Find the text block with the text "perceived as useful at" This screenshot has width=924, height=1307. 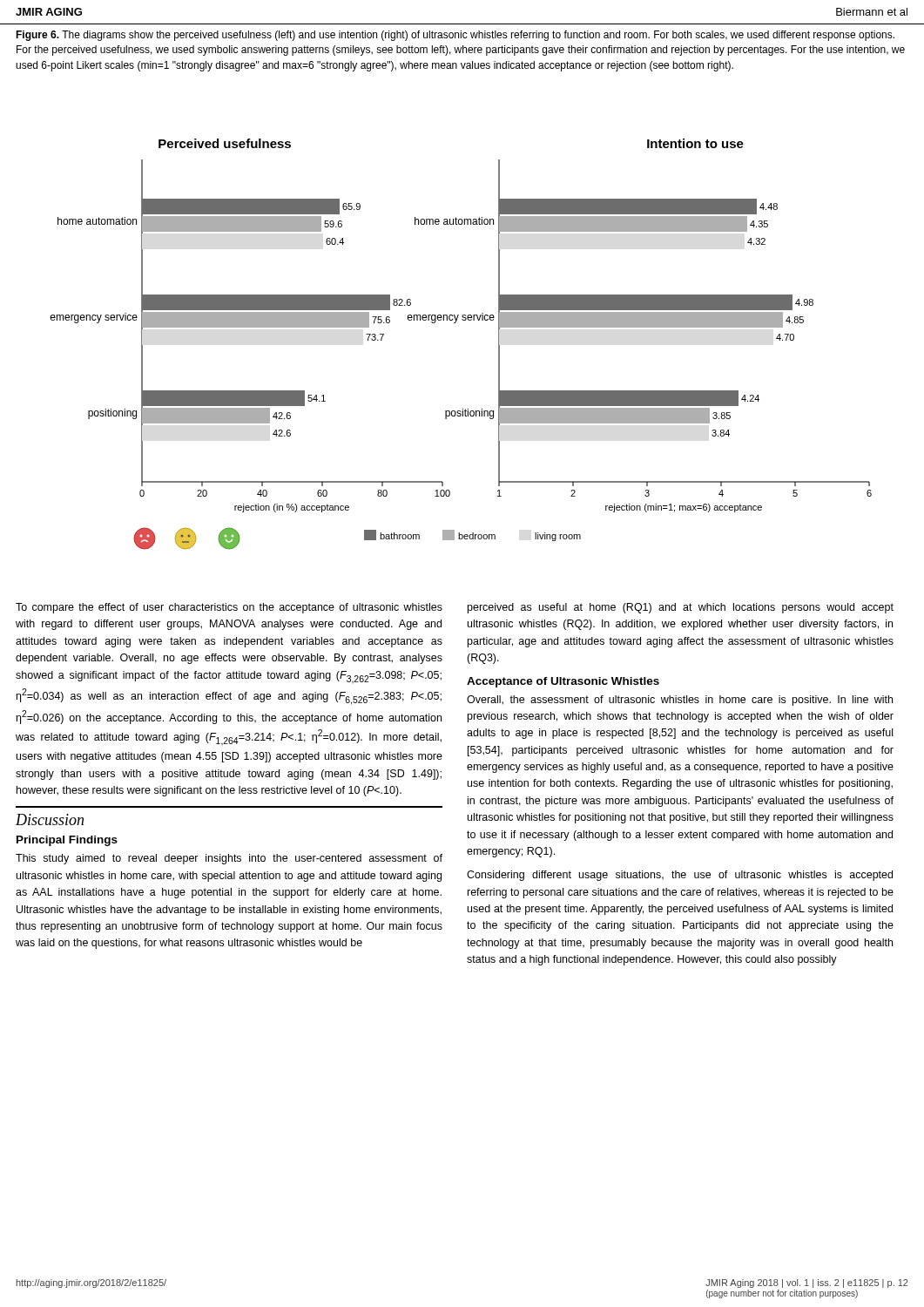pos(680,633)
